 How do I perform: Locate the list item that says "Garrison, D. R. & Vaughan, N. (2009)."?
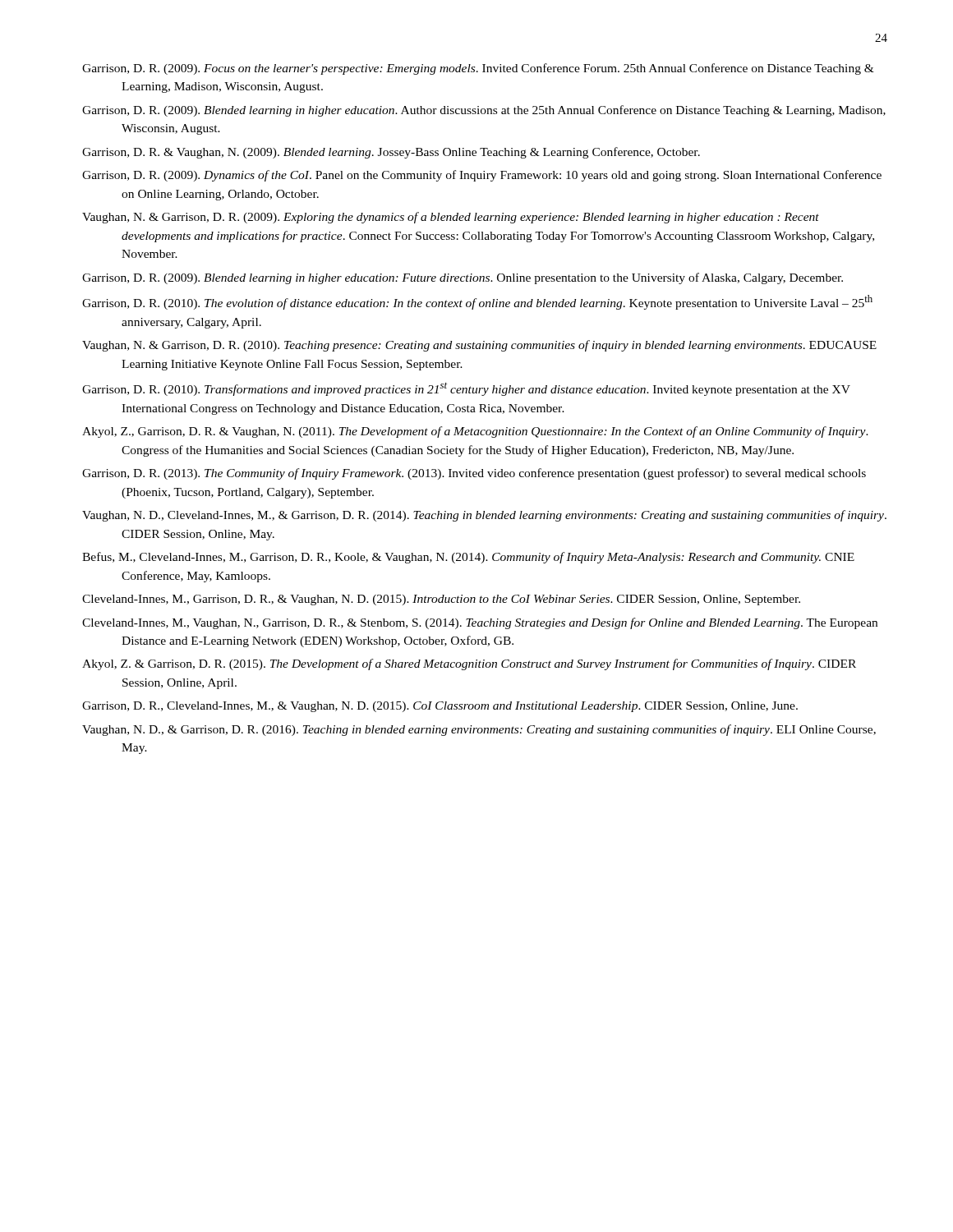tap(391, 151)
